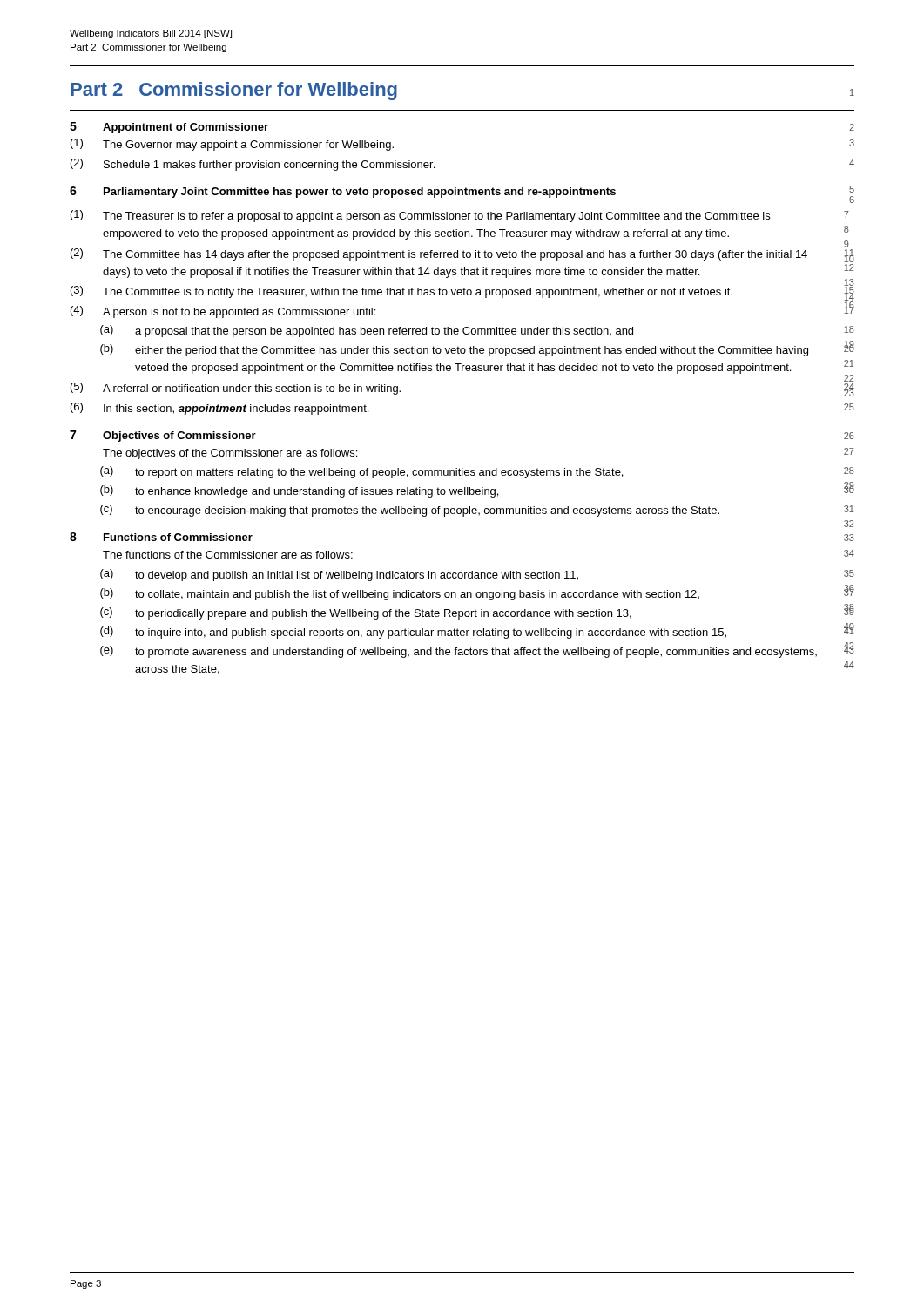Where is the passage that starts "(1) The Governor"?
This screenshot has width=924, height=1307.
tap(244, 145)
